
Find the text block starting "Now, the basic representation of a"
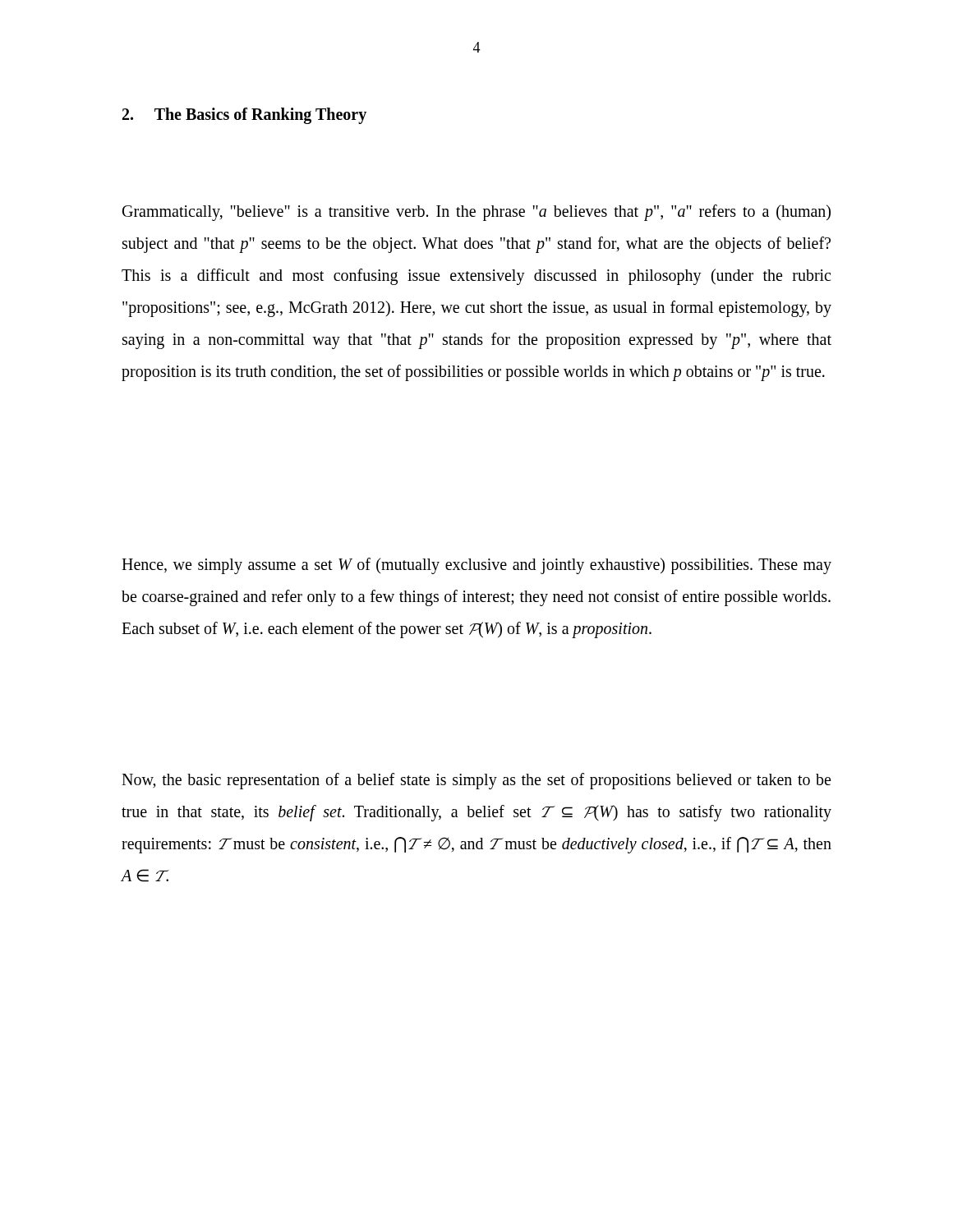pos(476,828)
